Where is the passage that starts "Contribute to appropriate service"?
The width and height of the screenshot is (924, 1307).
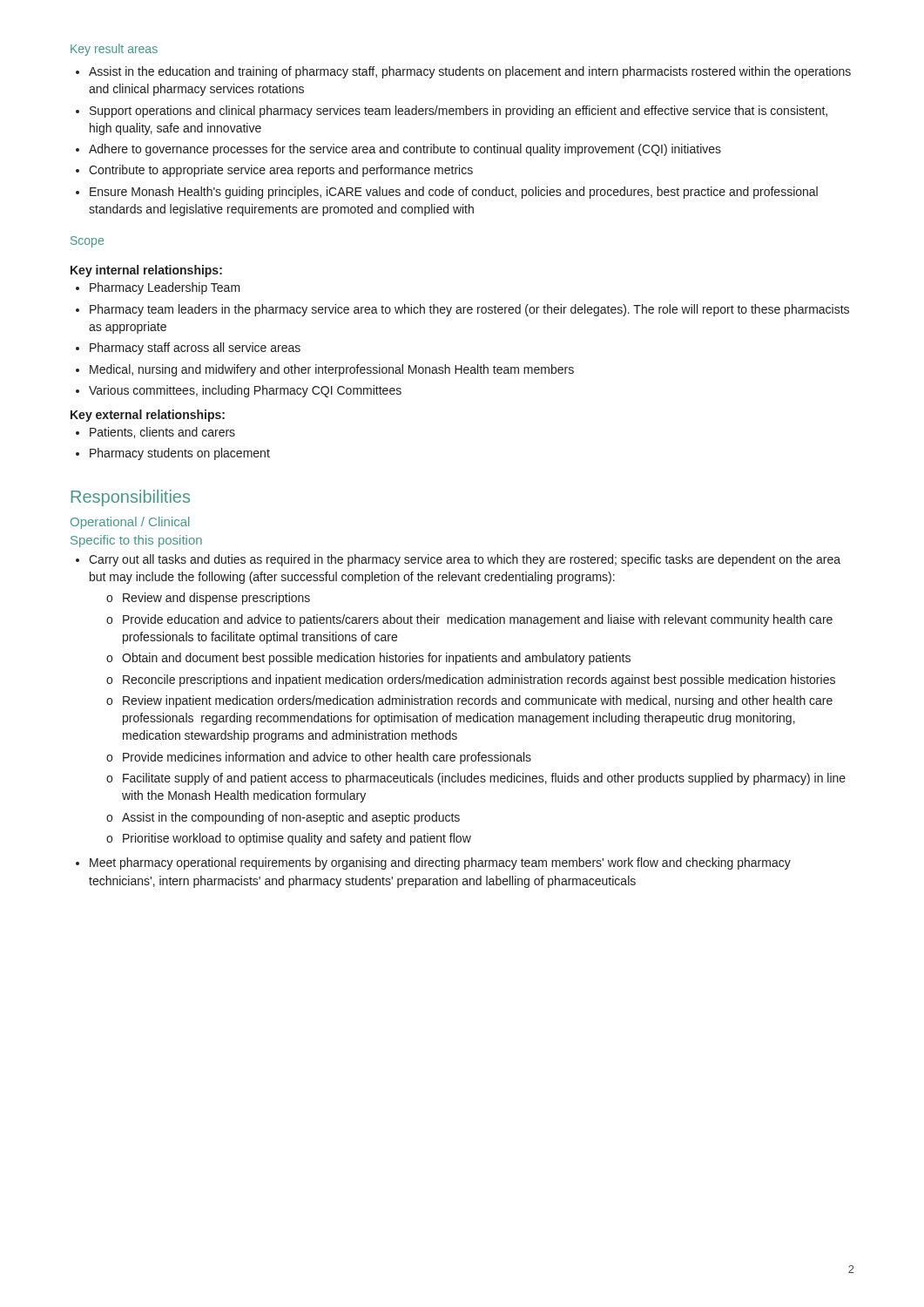click(462, 170)
